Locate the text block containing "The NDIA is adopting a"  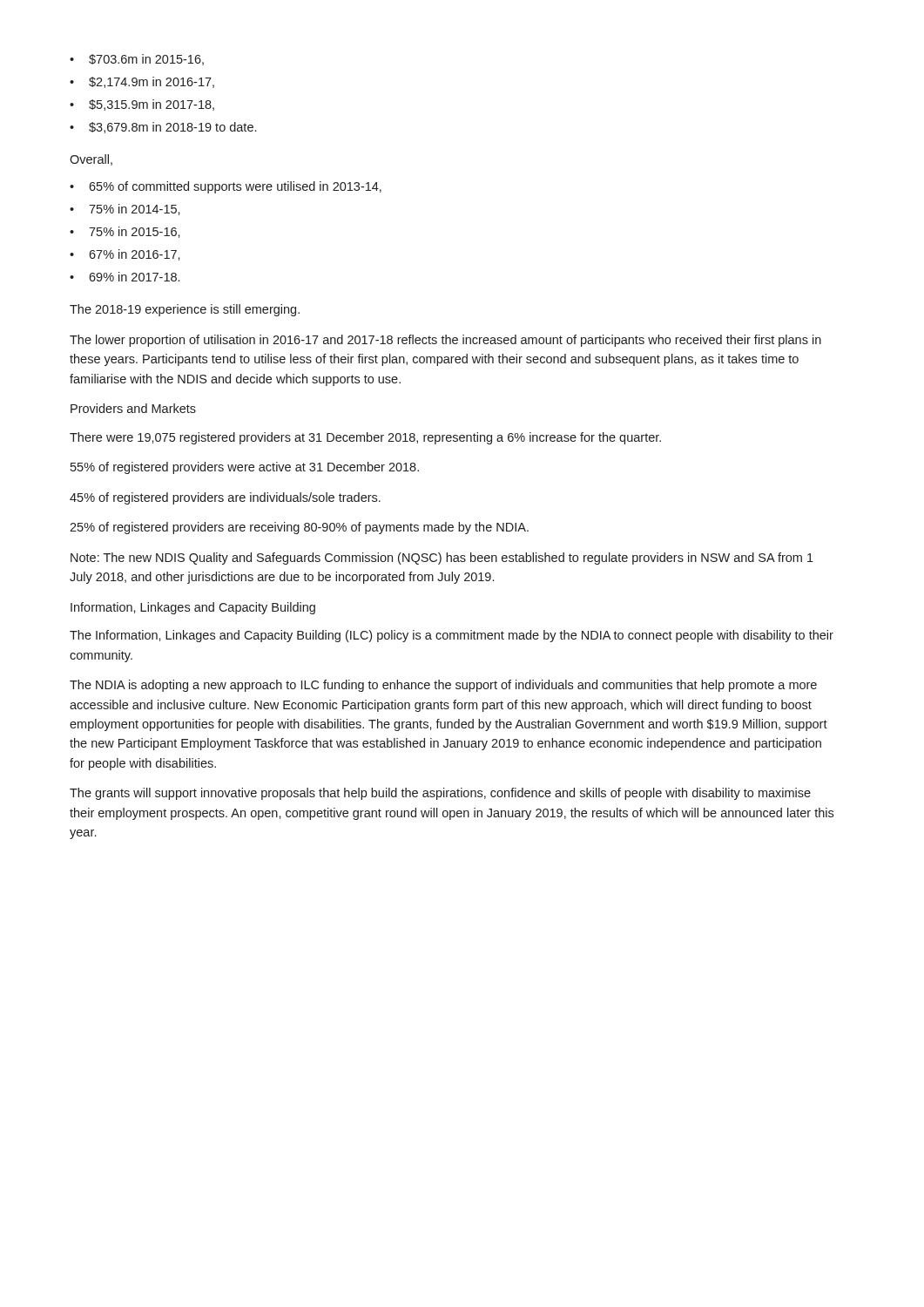[x=448, y=724]
